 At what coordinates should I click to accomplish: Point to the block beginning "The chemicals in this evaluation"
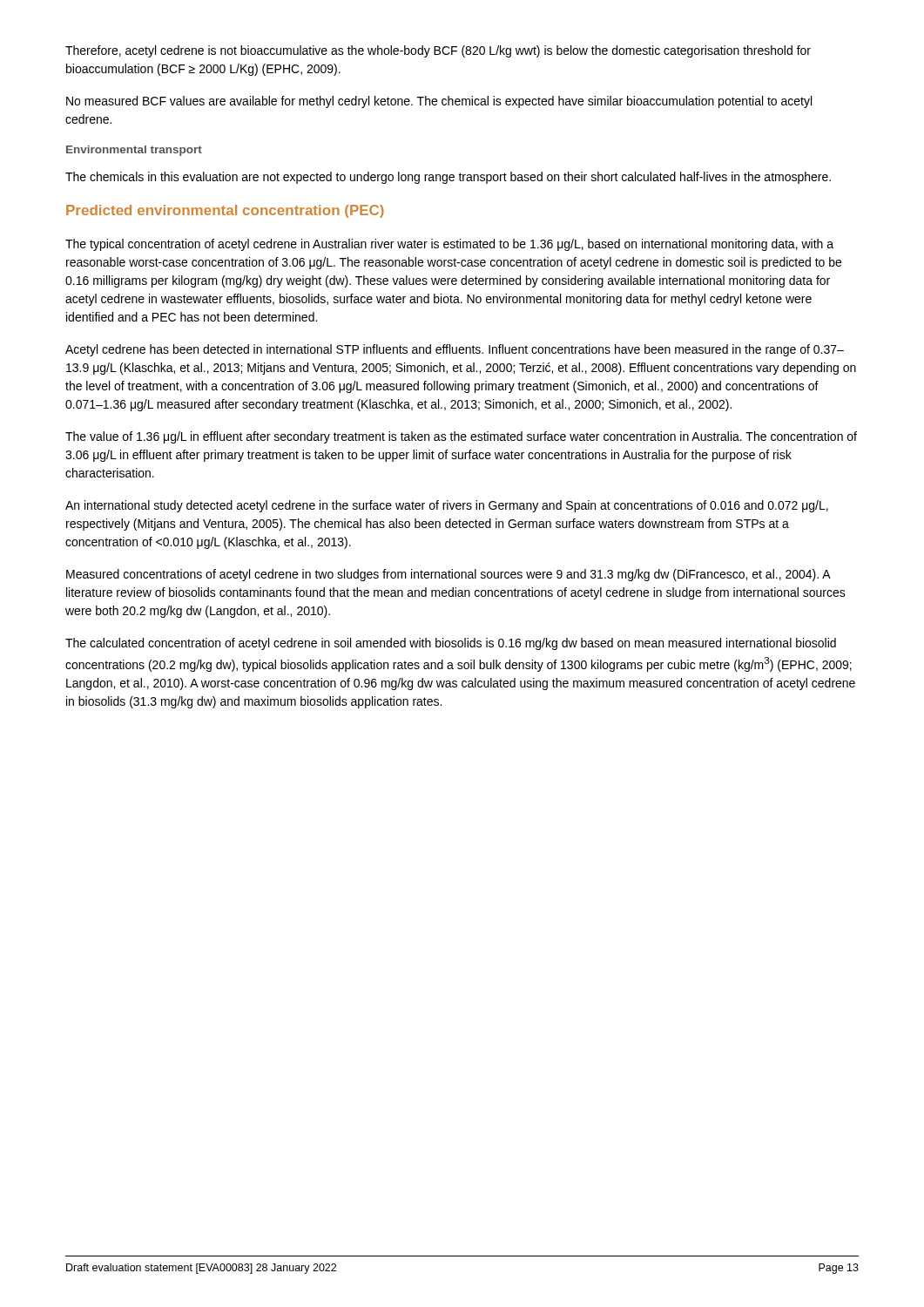point(449,177)
